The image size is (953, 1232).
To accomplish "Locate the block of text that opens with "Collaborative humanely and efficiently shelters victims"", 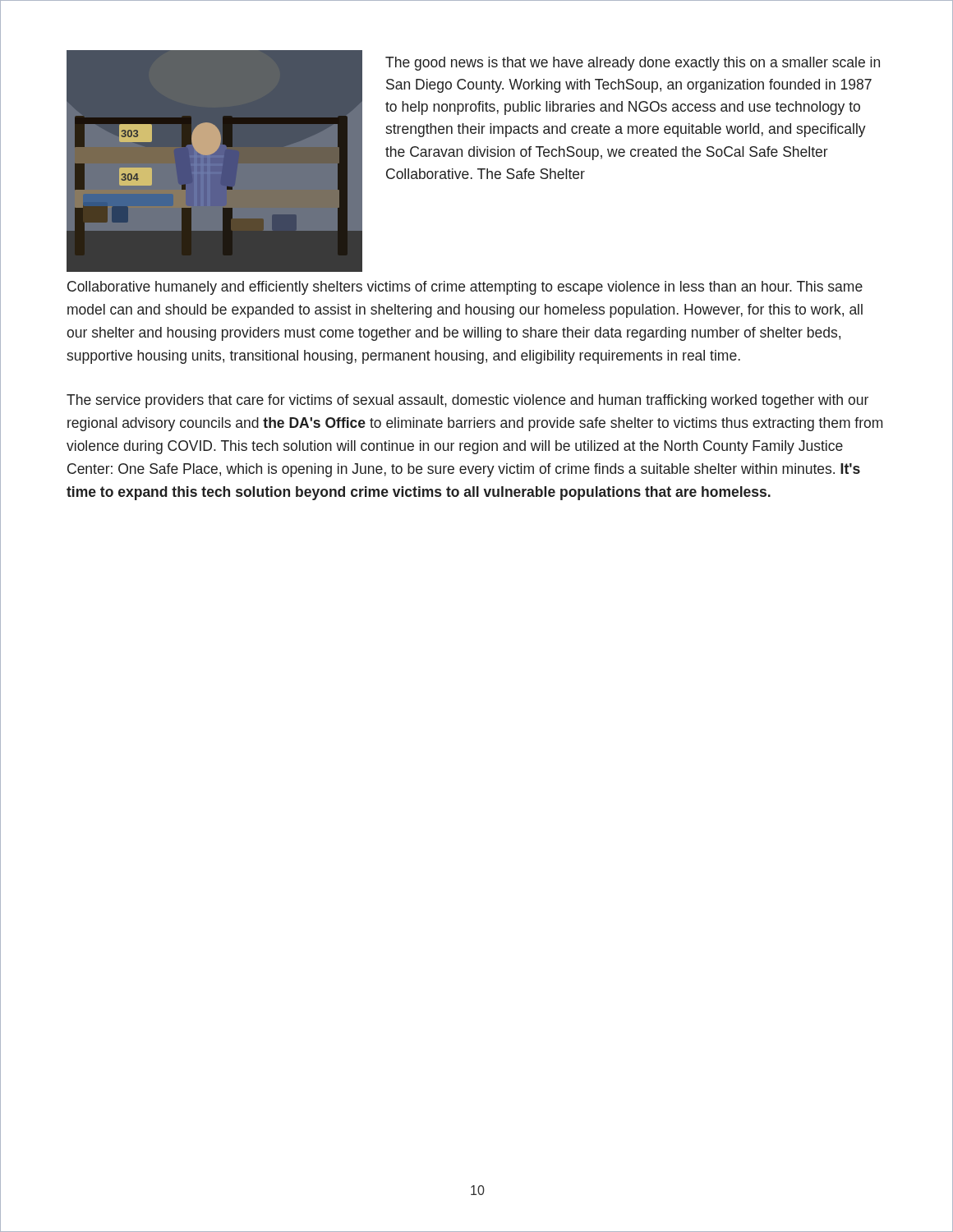I will (x=465, y=321).
